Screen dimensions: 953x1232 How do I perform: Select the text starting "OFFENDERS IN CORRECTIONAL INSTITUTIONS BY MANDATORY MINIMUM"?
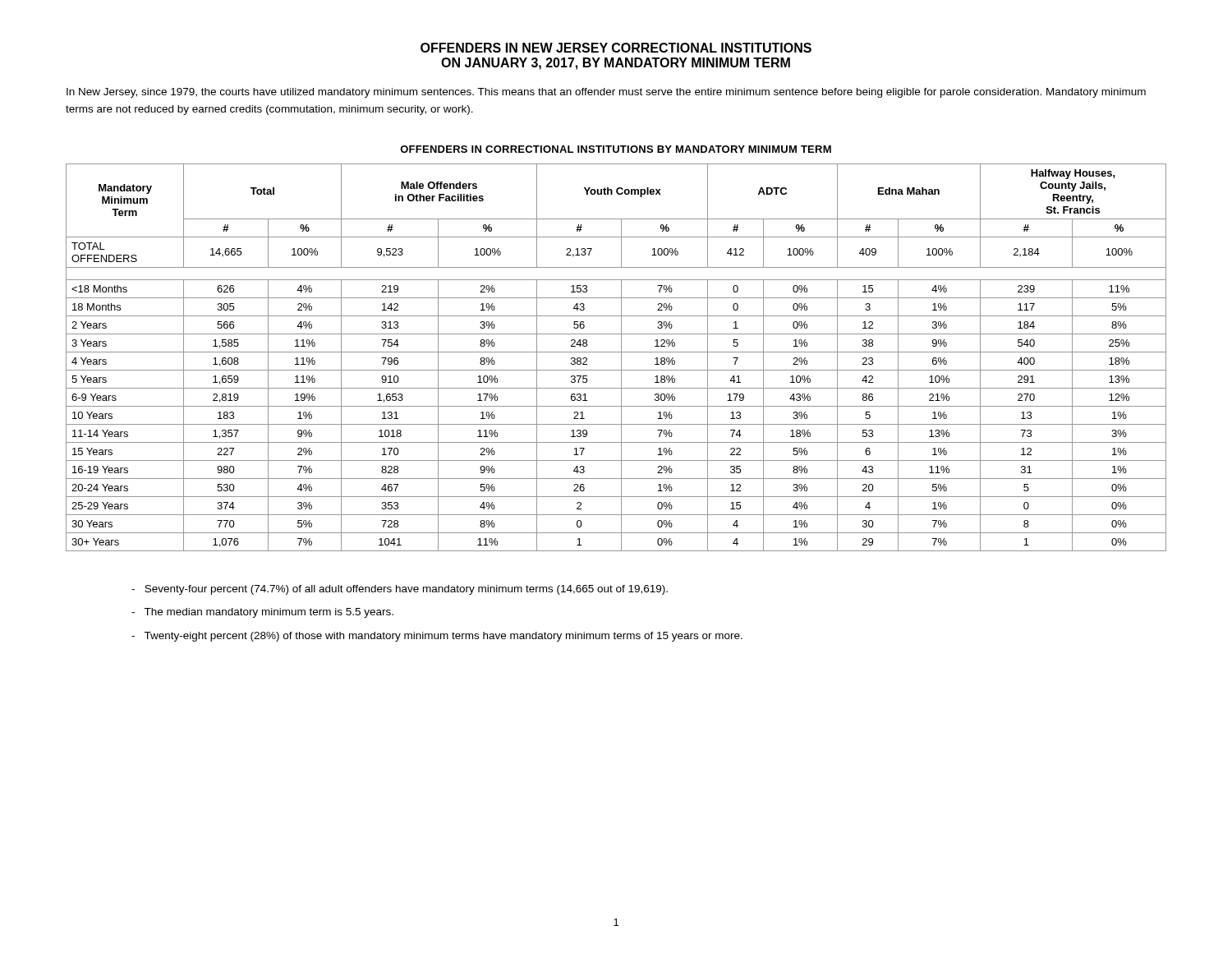click(x=616, y=149)
